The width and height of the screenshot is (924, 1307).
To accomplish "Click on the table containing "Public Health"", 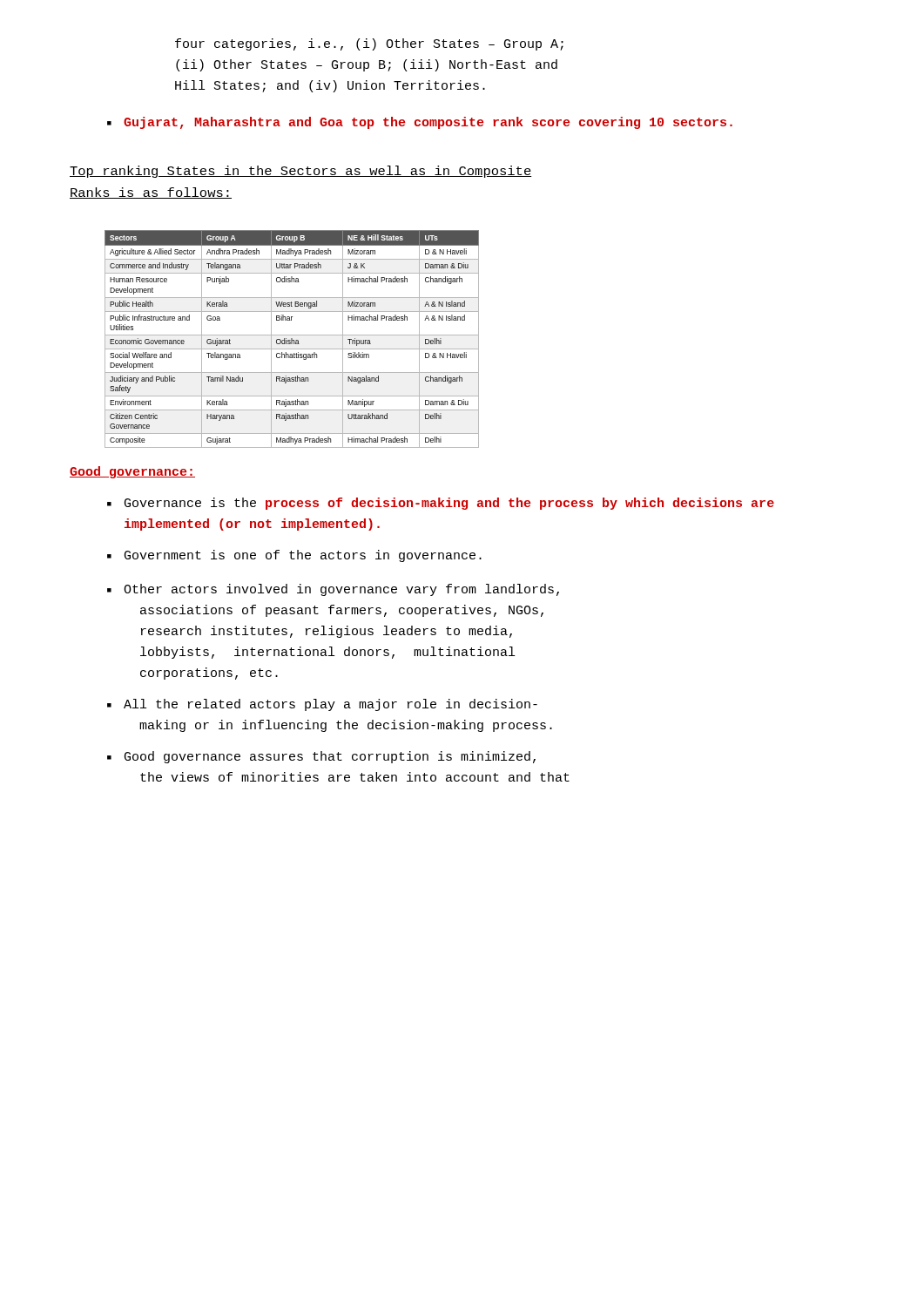I will pos(479,339).
